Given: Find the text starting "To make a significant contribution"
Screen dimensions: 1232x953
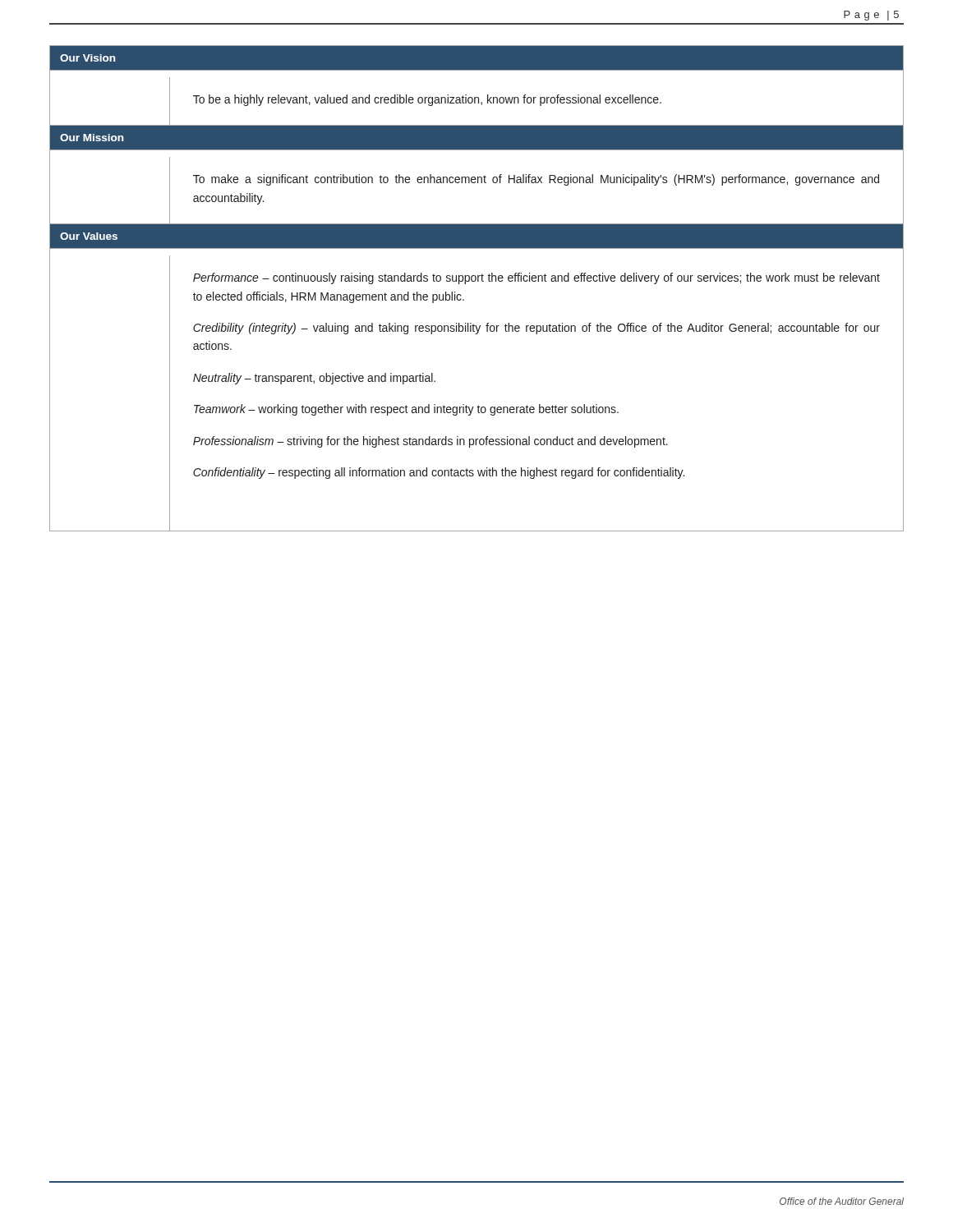Looking at the screenshot, I should 536,189.
